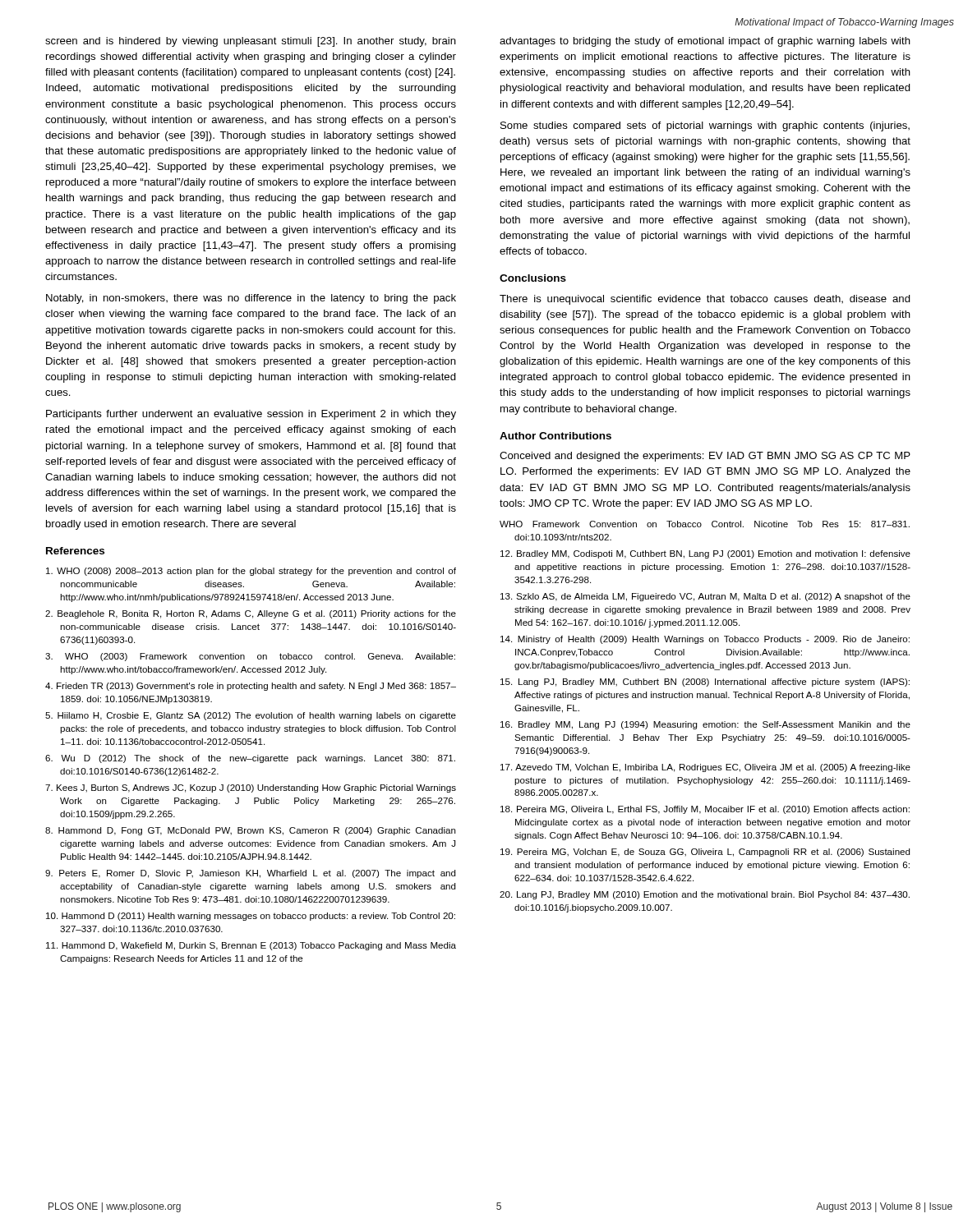This screenshot has height=1232, width=954.
Task: Click on the list item with the text "13. Szklo AS, de Almeida LM, Figueiredo VC,"
Action: (705, 609)
